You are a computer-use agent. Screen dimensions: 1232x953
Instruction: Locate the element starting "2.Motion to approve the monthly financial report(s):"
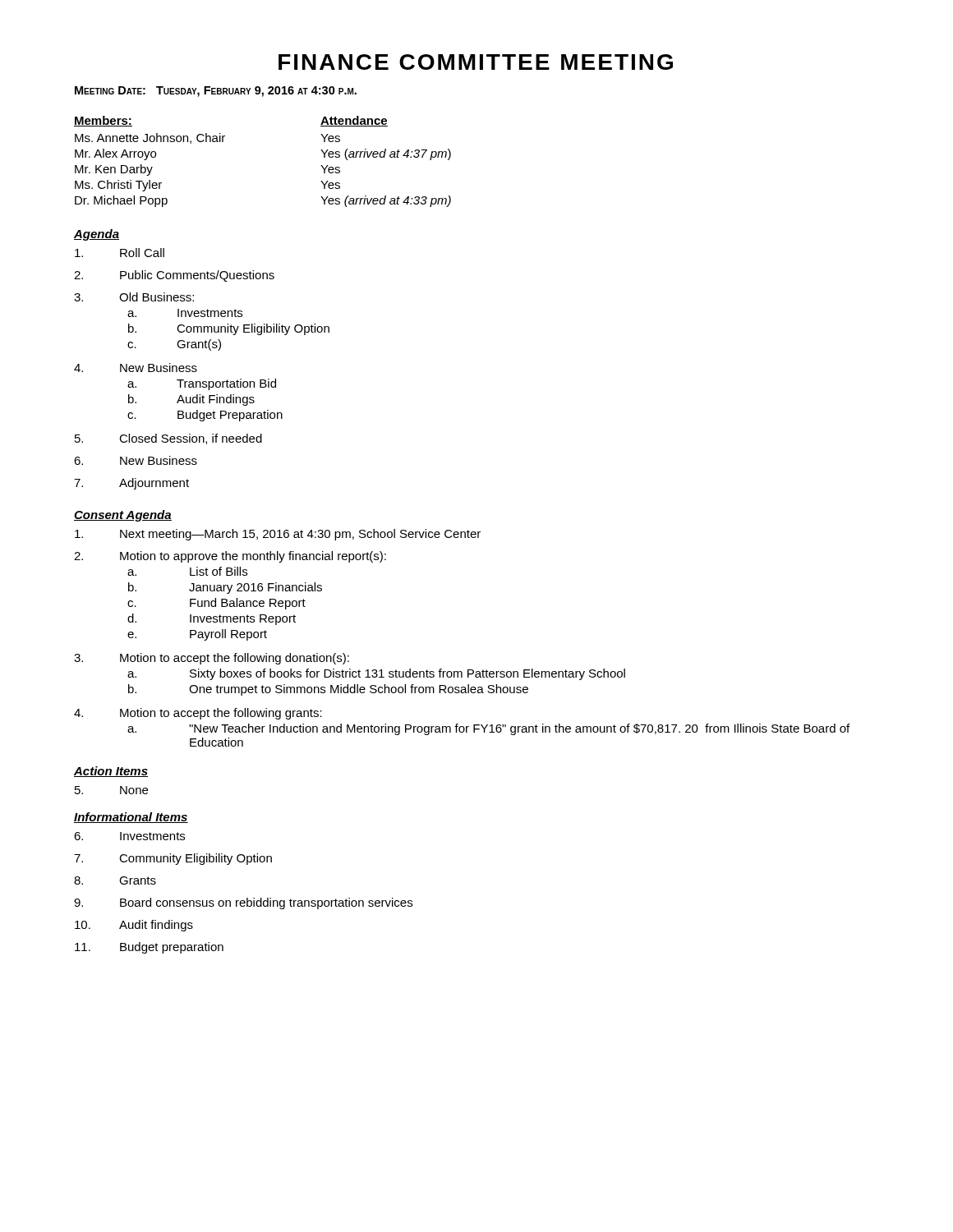coord(230,557)
